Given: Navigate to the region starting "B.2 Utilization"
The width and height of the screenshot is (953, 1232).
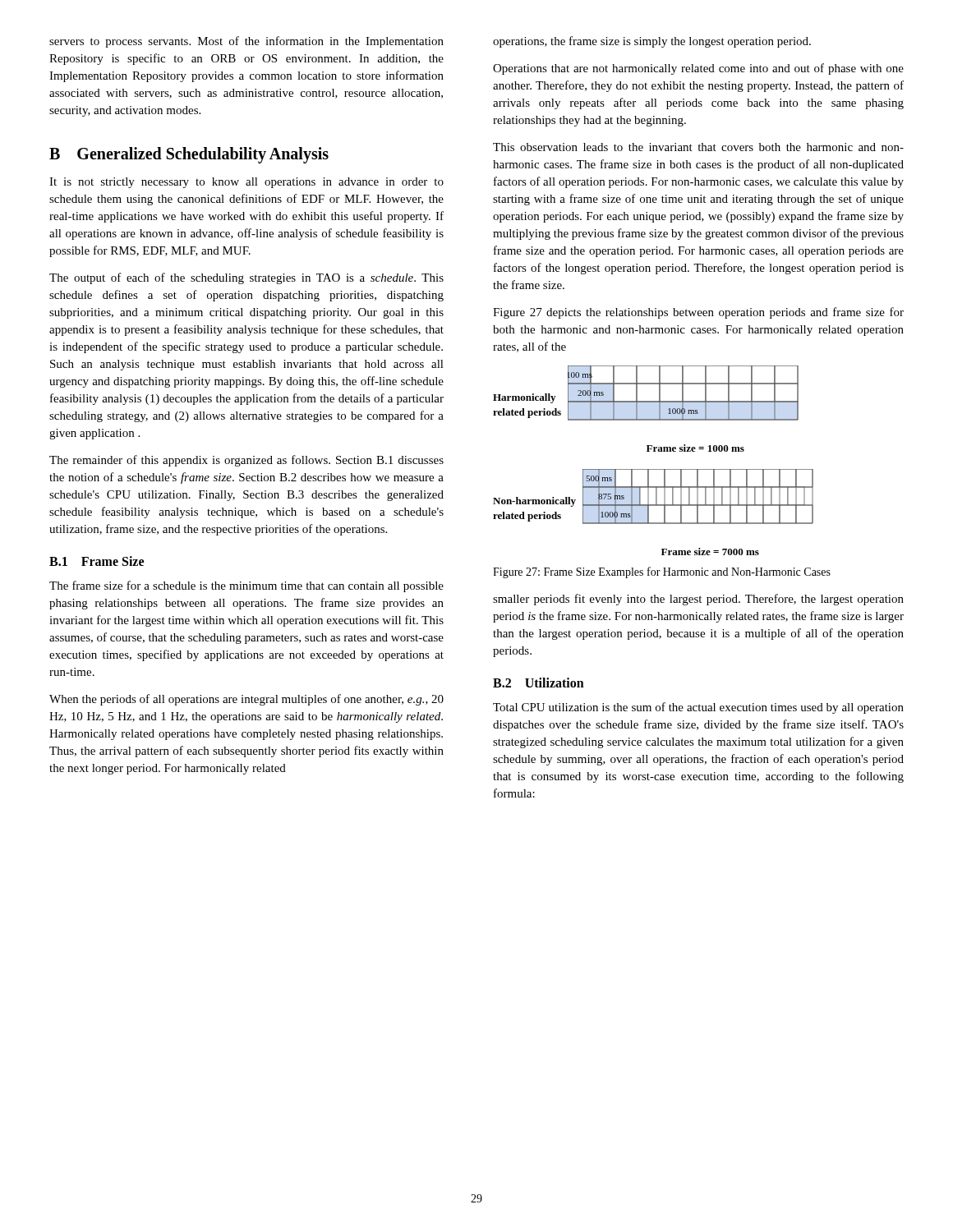Looking at the screenshot, I should pos(538,683).
